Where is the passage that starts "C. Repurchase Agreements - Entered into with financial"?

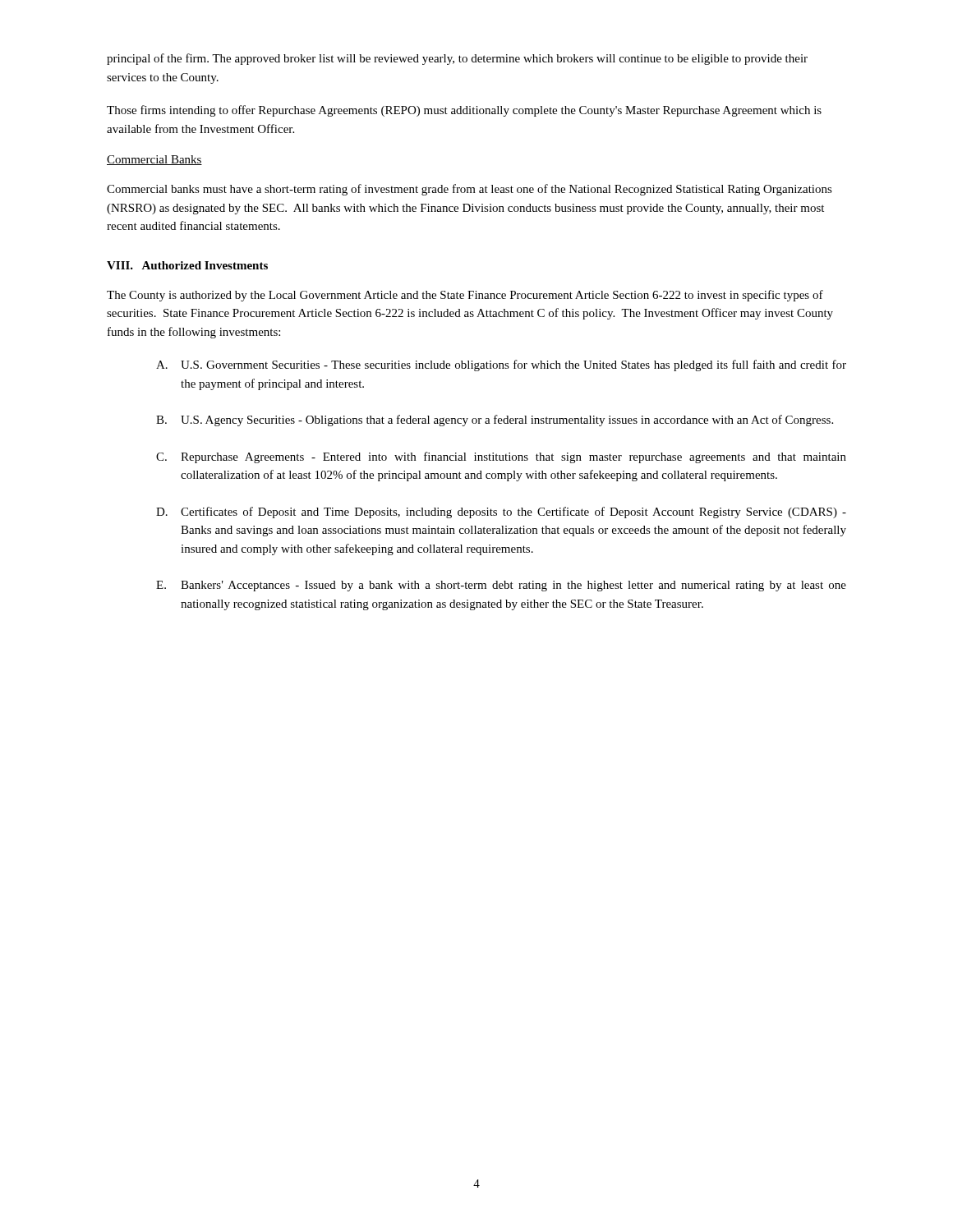tap(501, 466)
